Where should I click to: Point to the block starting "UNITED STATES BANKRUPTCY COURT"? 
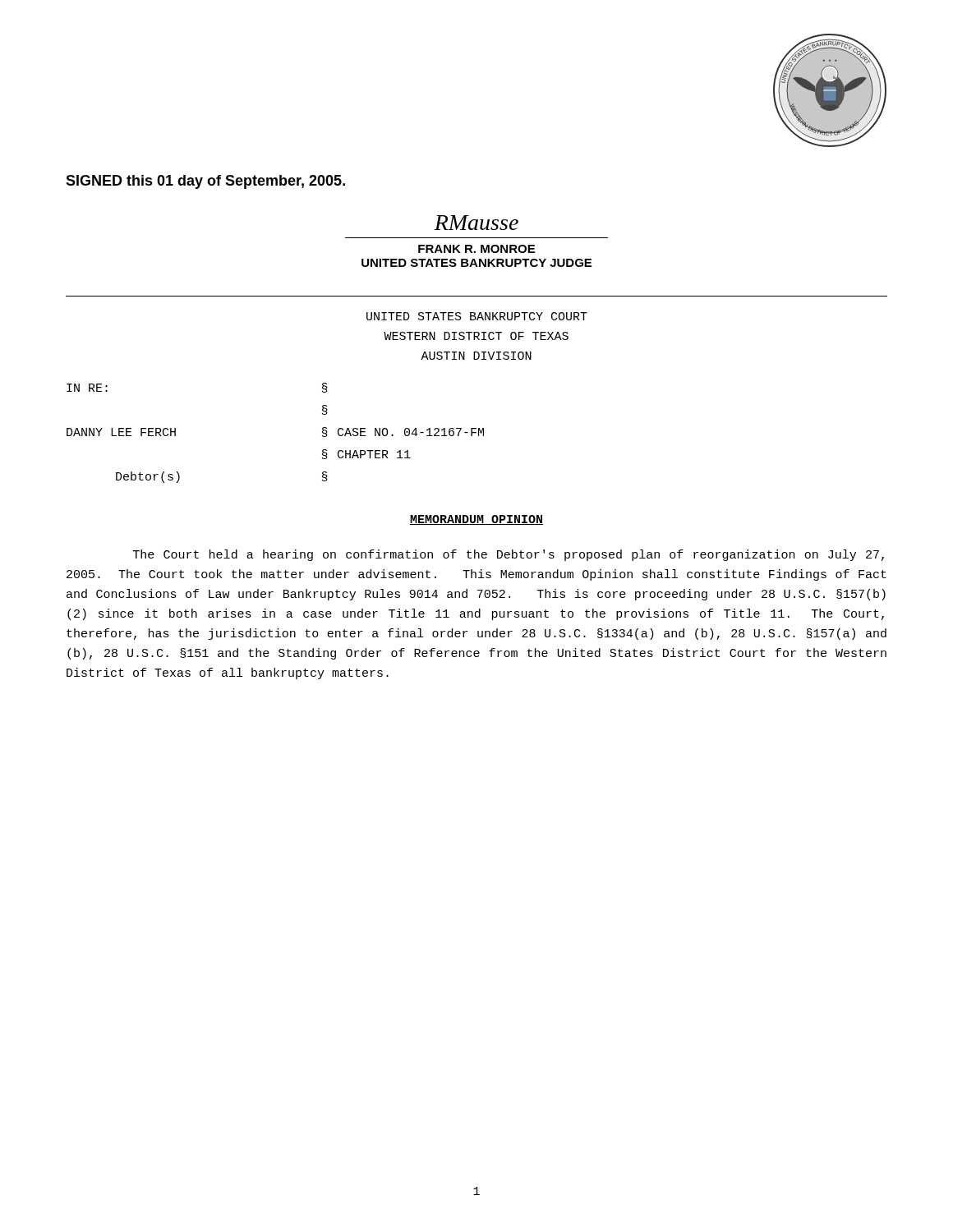(476, 337)
